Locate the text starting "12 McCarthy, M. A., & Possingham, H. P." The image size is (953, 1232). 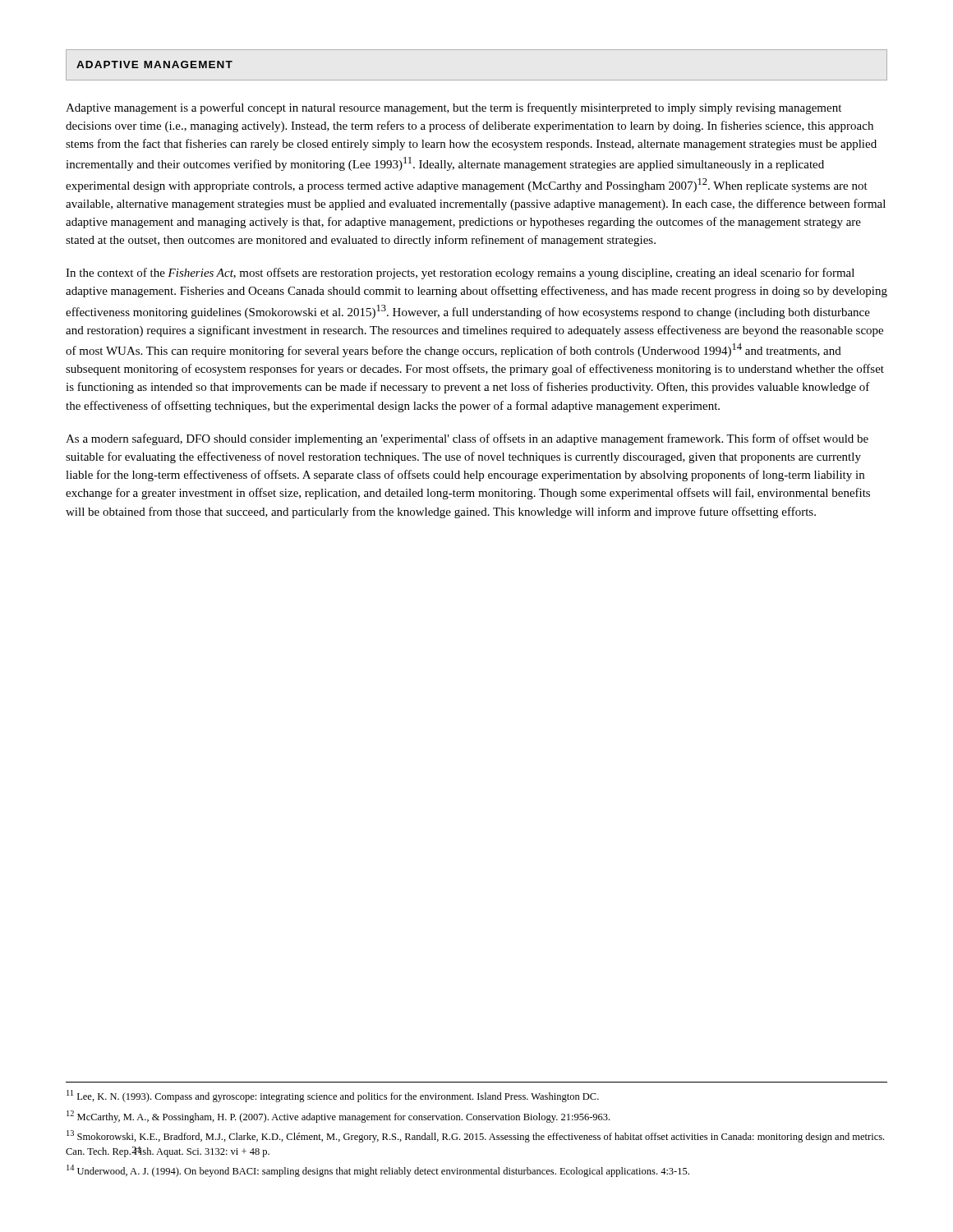[338, 1115]
